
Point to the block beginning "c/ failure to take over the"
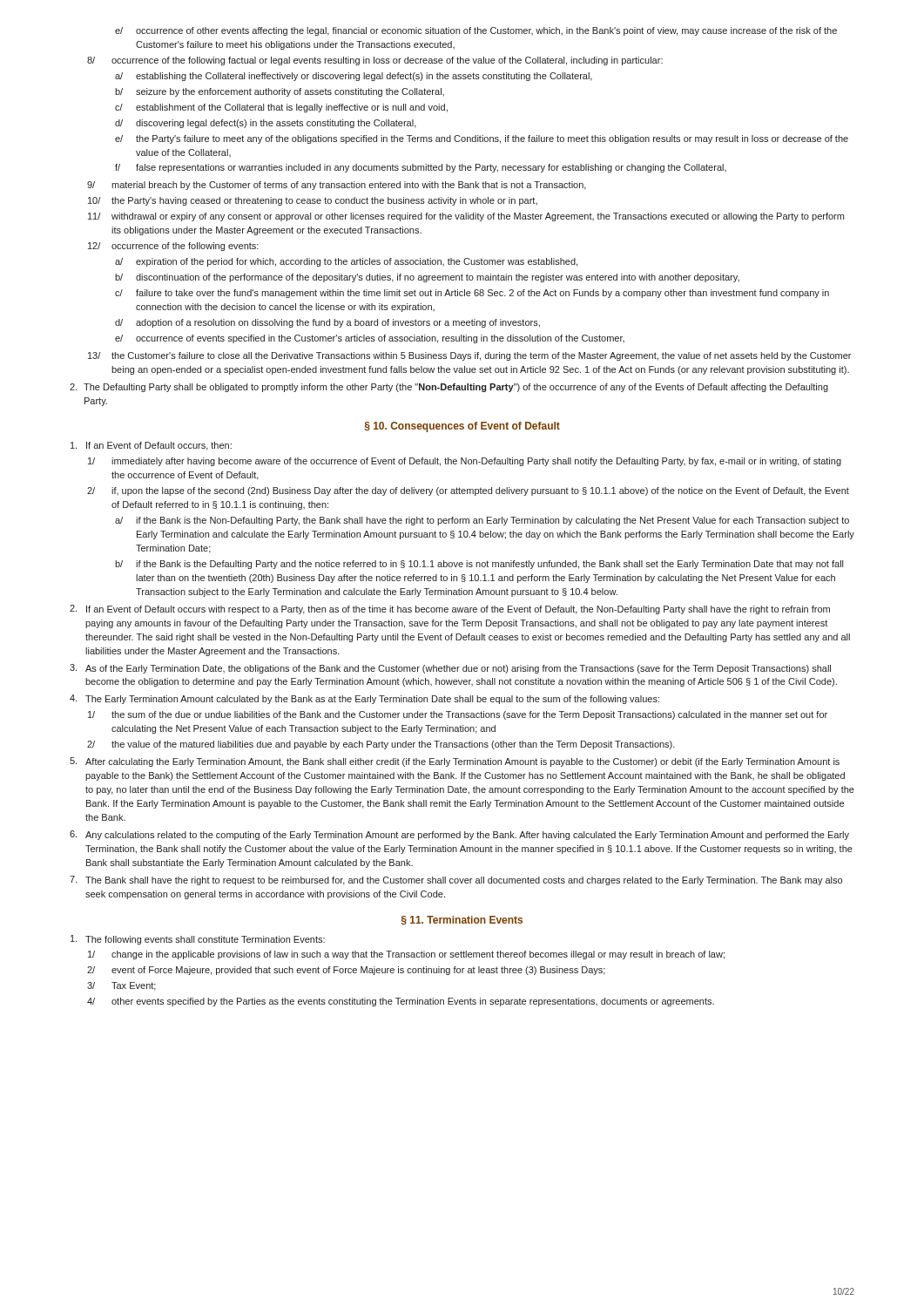pyautogui.click(x=479, y=300)
